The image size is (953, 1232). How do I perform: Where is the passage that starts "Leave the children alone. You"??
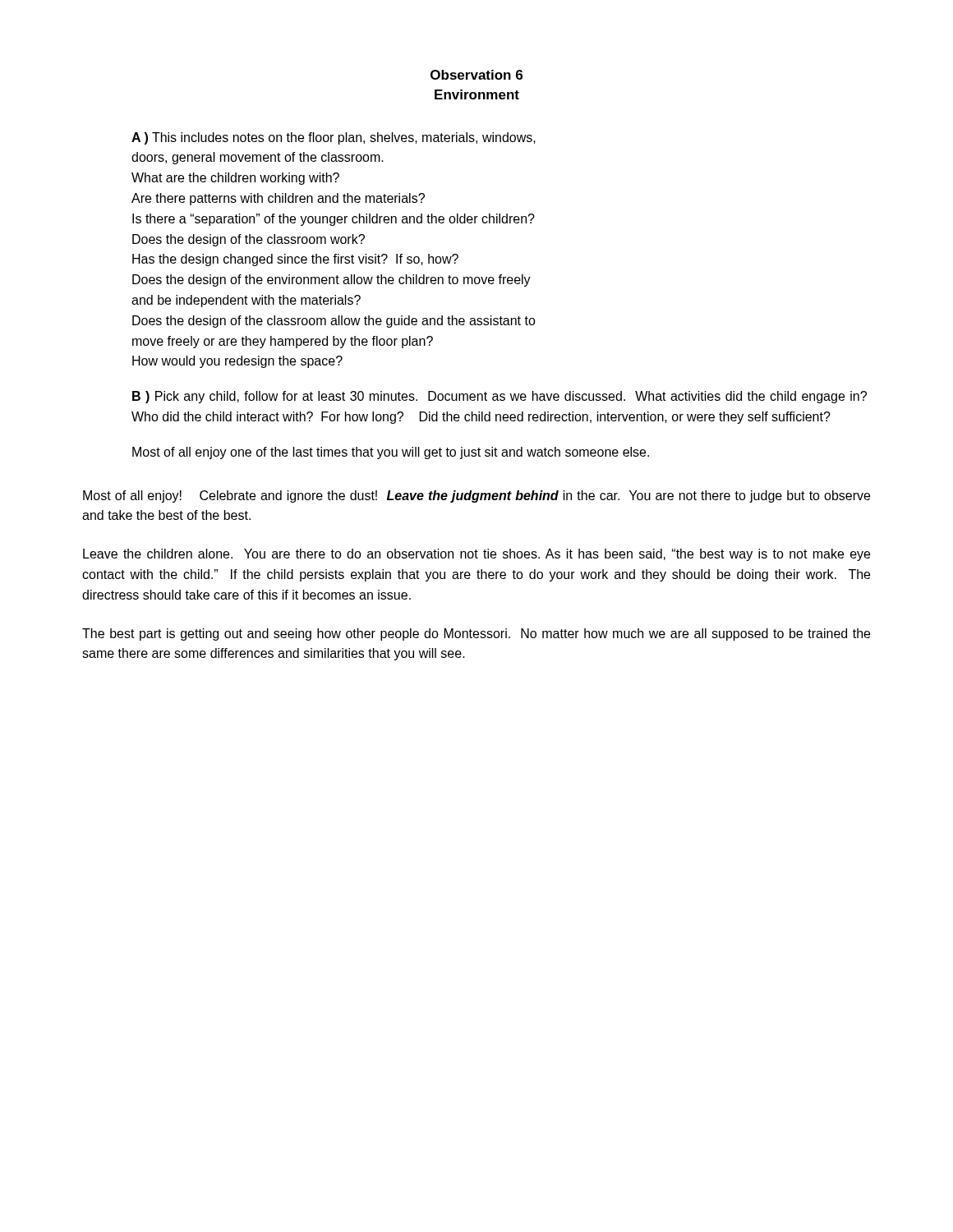click(476, 575)
